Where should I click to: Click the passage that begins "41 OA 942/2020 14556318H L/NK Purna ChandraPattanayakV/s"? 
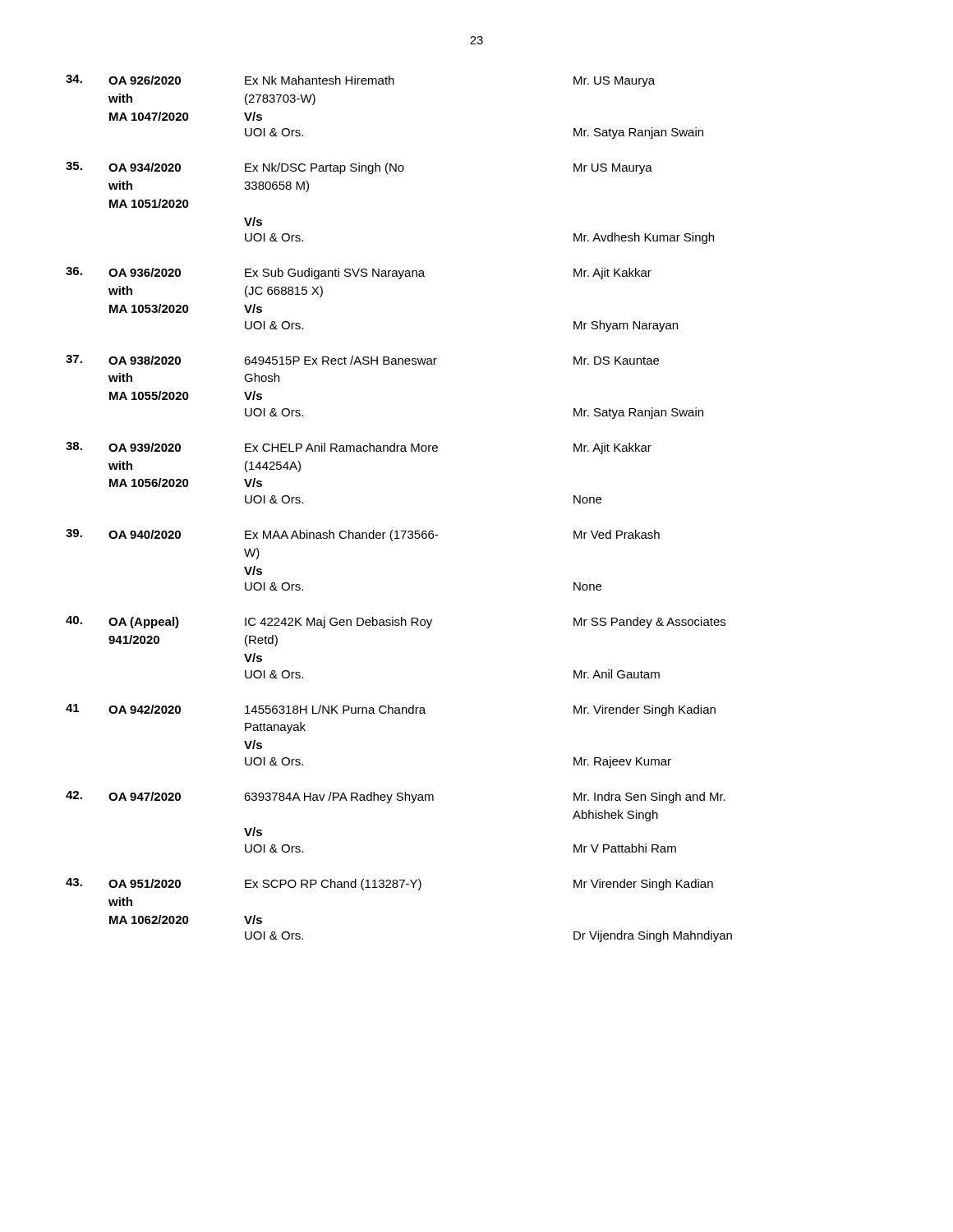click(391, 710)
